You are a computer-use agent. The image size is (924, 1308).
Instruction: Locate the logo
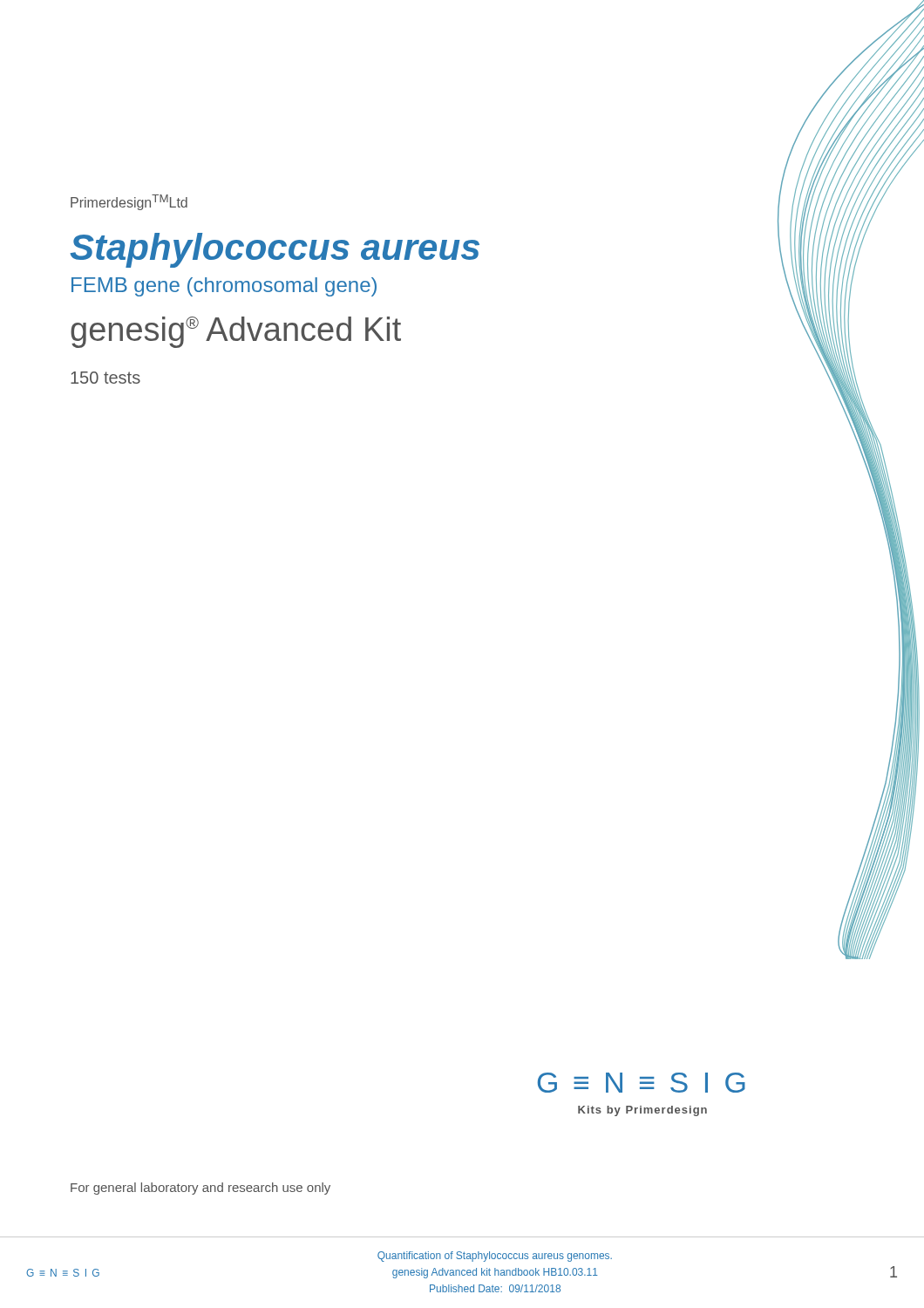[643, 1091]
